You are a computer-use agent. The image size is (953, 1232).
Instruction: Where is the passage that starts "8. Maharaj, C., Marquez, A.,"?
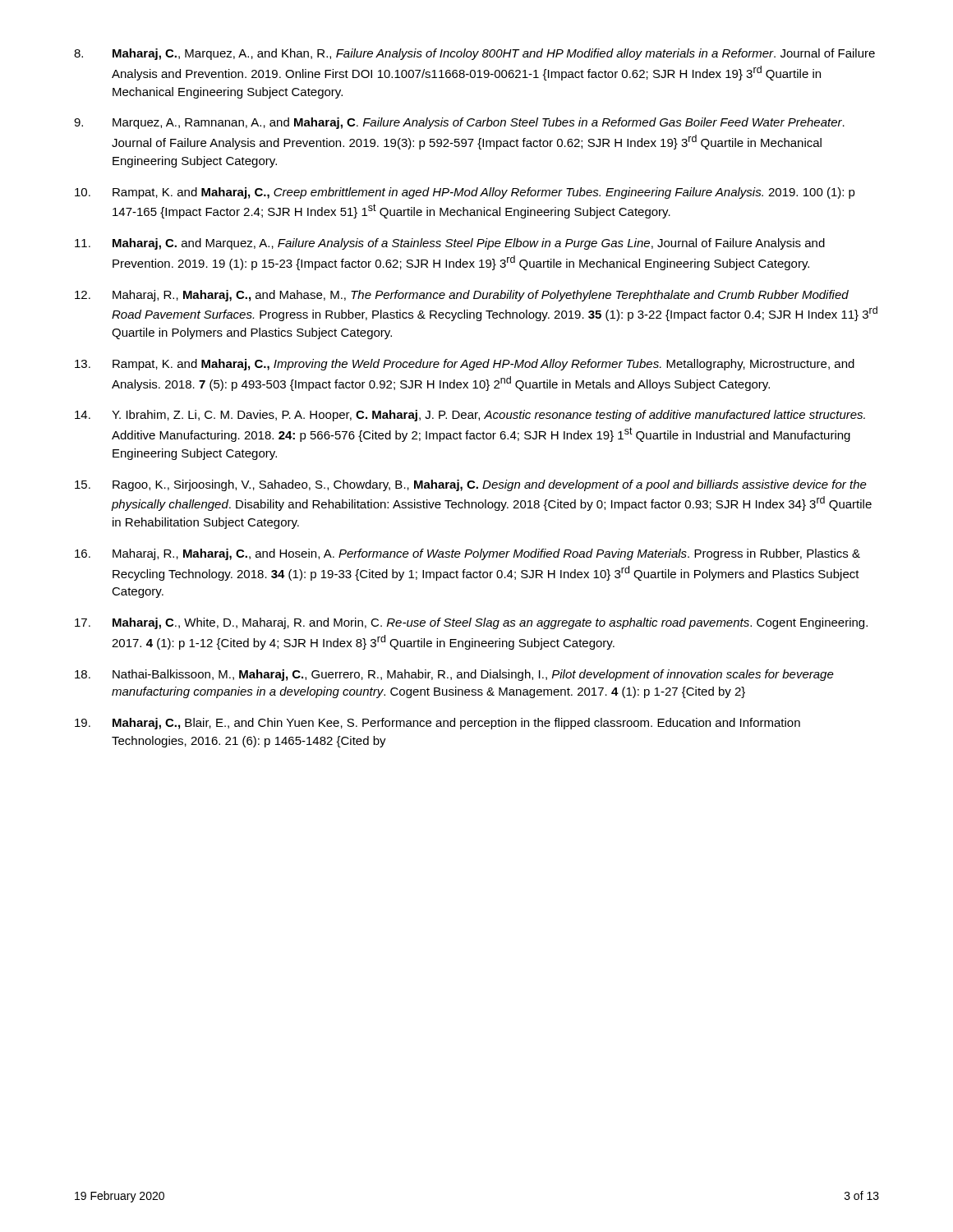476,72
